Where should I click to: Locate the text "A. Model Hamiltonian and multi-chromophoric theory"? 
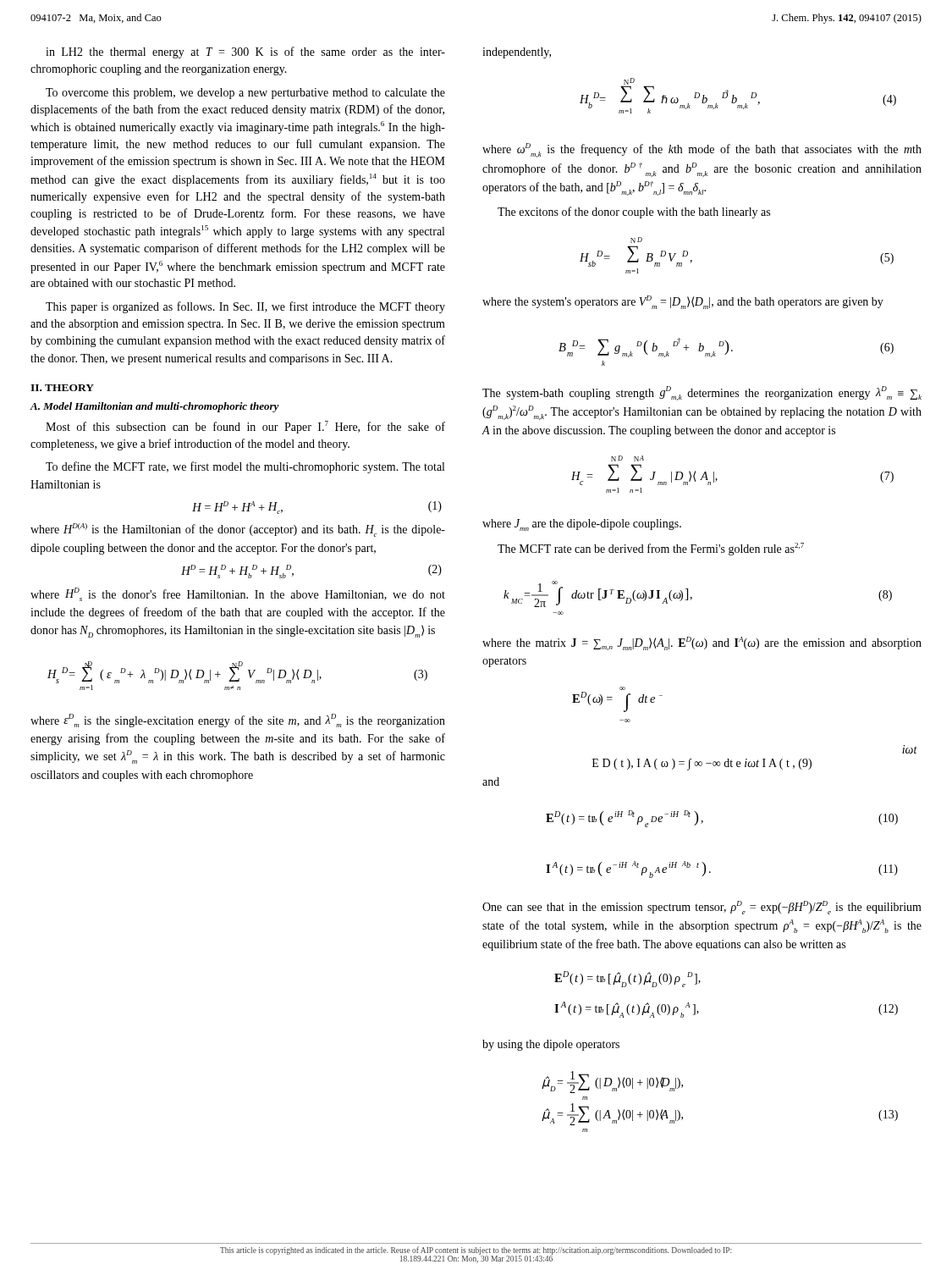(x=155, y=406)
